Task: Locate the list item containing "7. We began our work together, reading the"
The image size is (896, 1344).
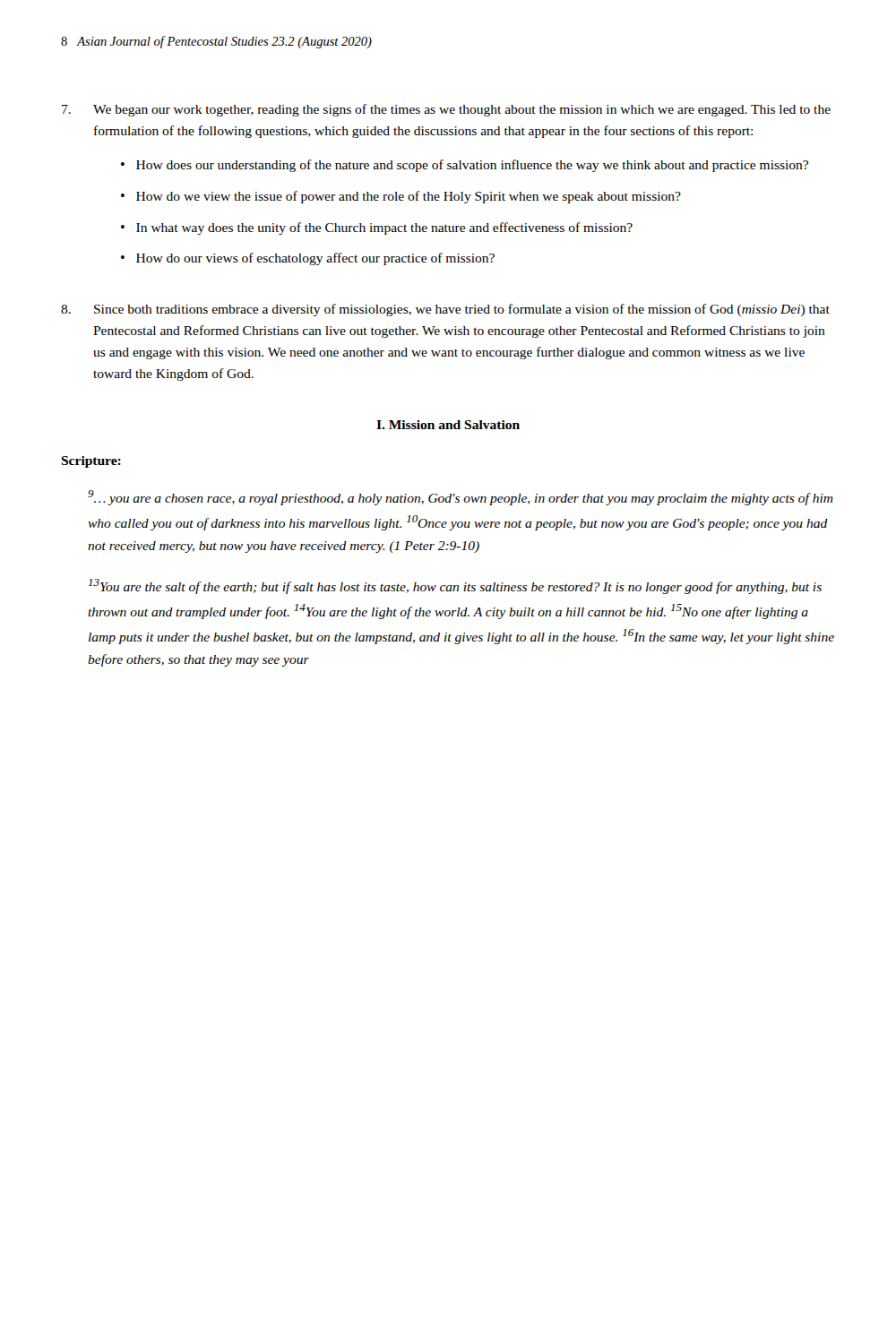Action: [x=448, y=190]
